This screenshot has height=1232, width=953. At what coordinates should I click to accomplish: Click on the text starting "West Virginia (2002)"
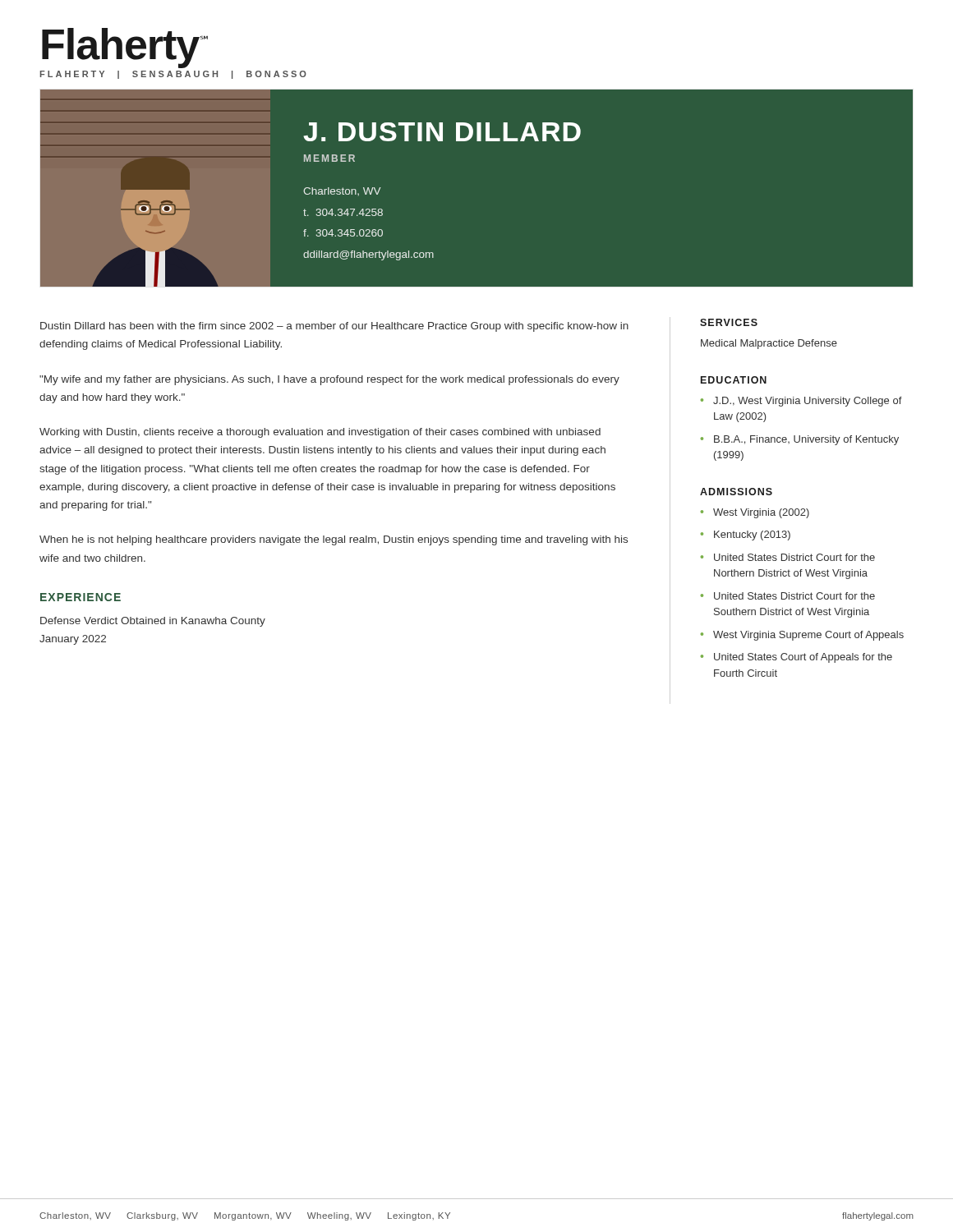[761, 512]
